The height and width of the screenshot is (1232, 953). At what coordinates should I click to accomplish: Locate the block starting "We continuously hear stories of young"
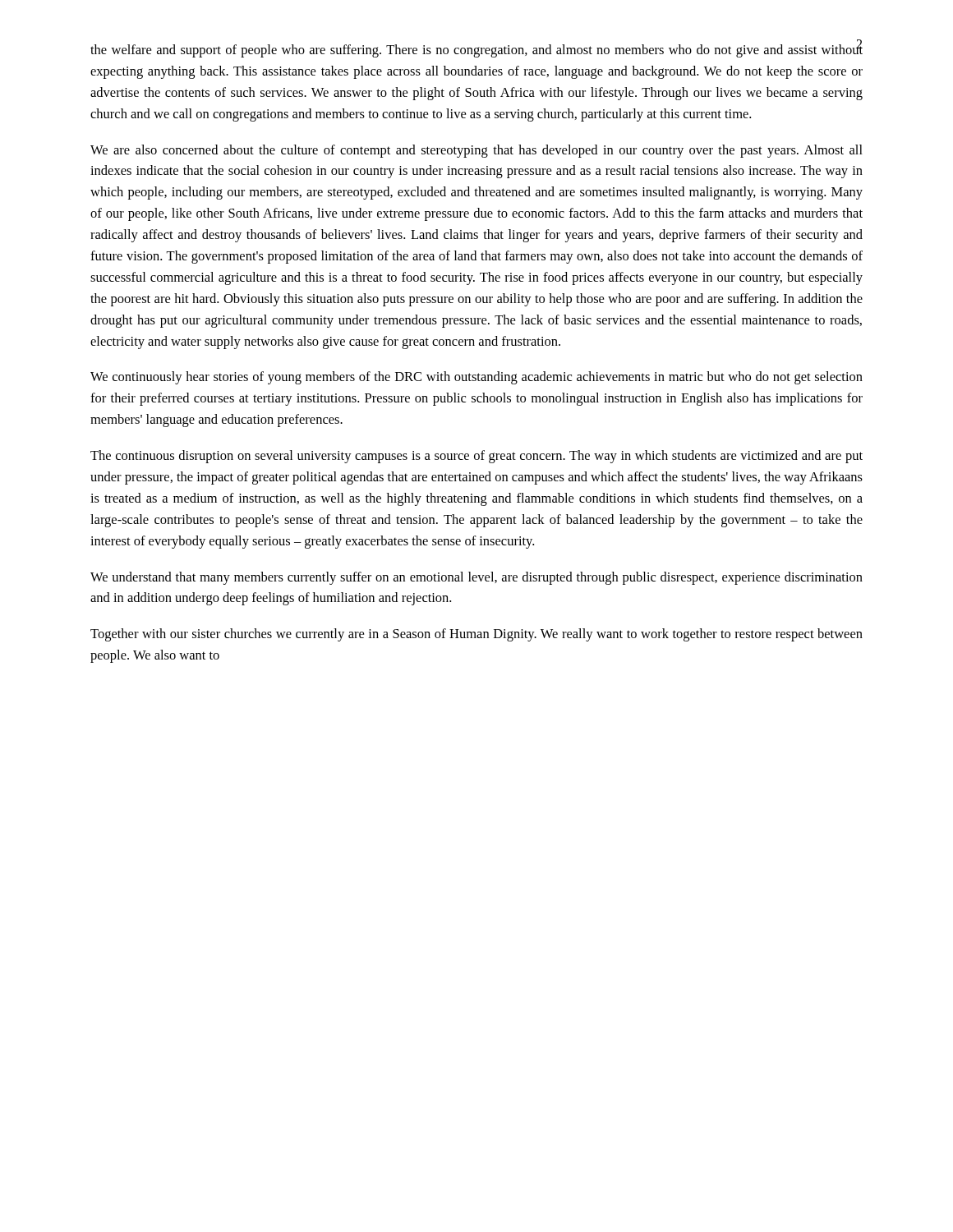click(x=476, y=398)
